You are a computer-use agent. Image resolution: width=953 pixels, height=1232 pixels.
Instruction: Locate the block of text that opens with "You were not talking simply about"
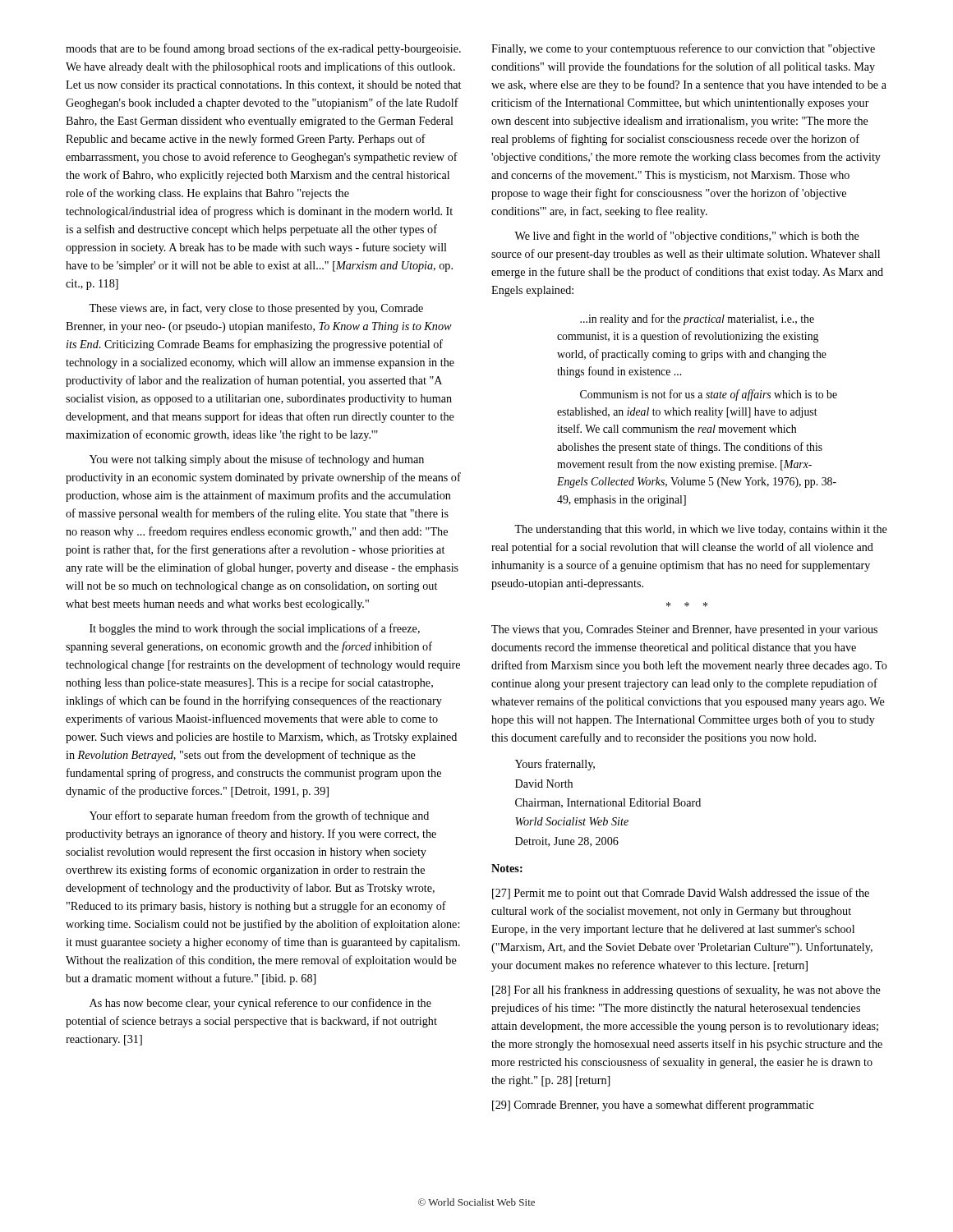[x=264, y=531]
